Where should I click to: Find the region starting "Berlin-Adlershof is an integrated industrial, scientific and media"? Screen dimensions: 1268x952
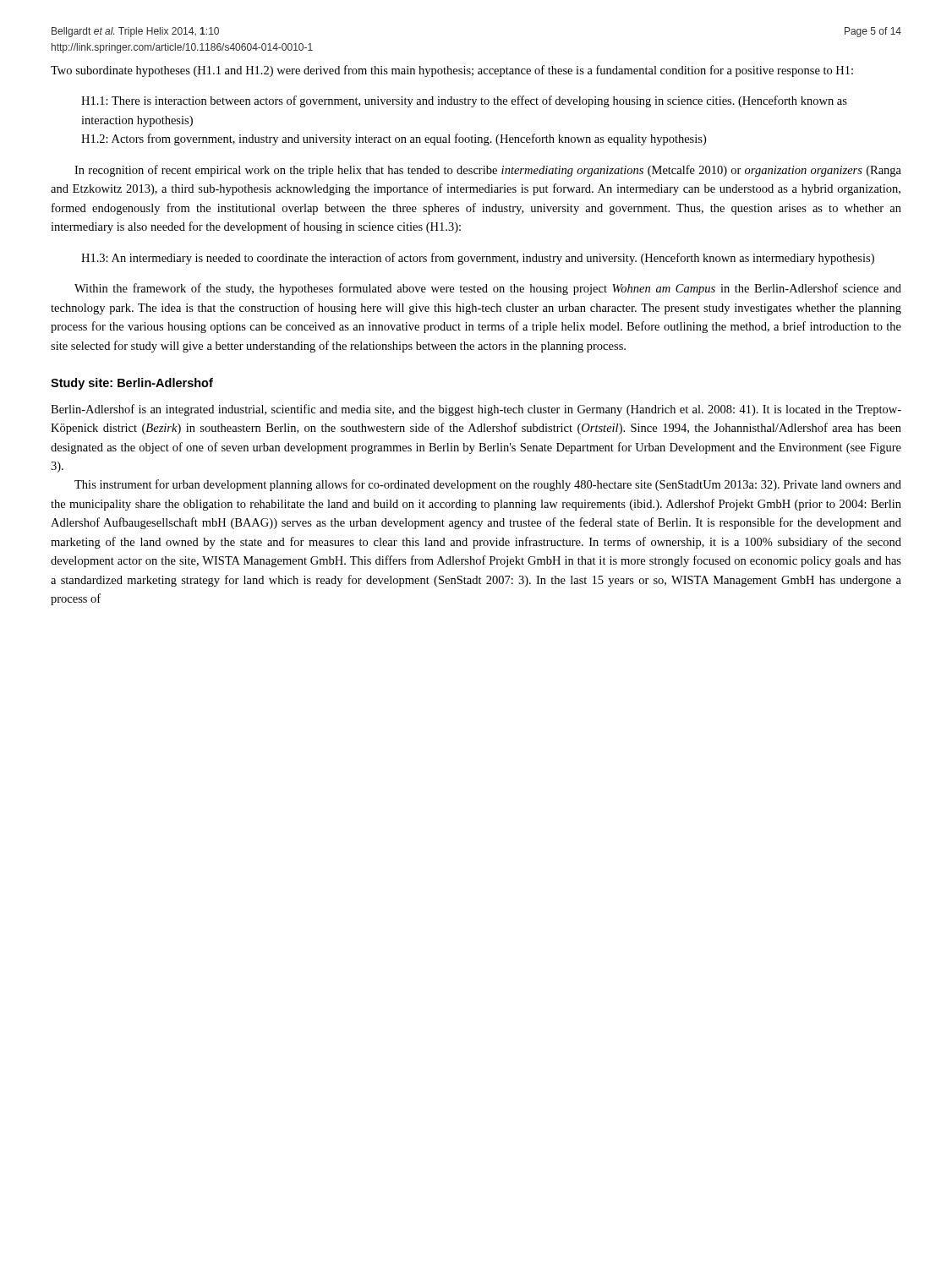(x=476, y=437)
